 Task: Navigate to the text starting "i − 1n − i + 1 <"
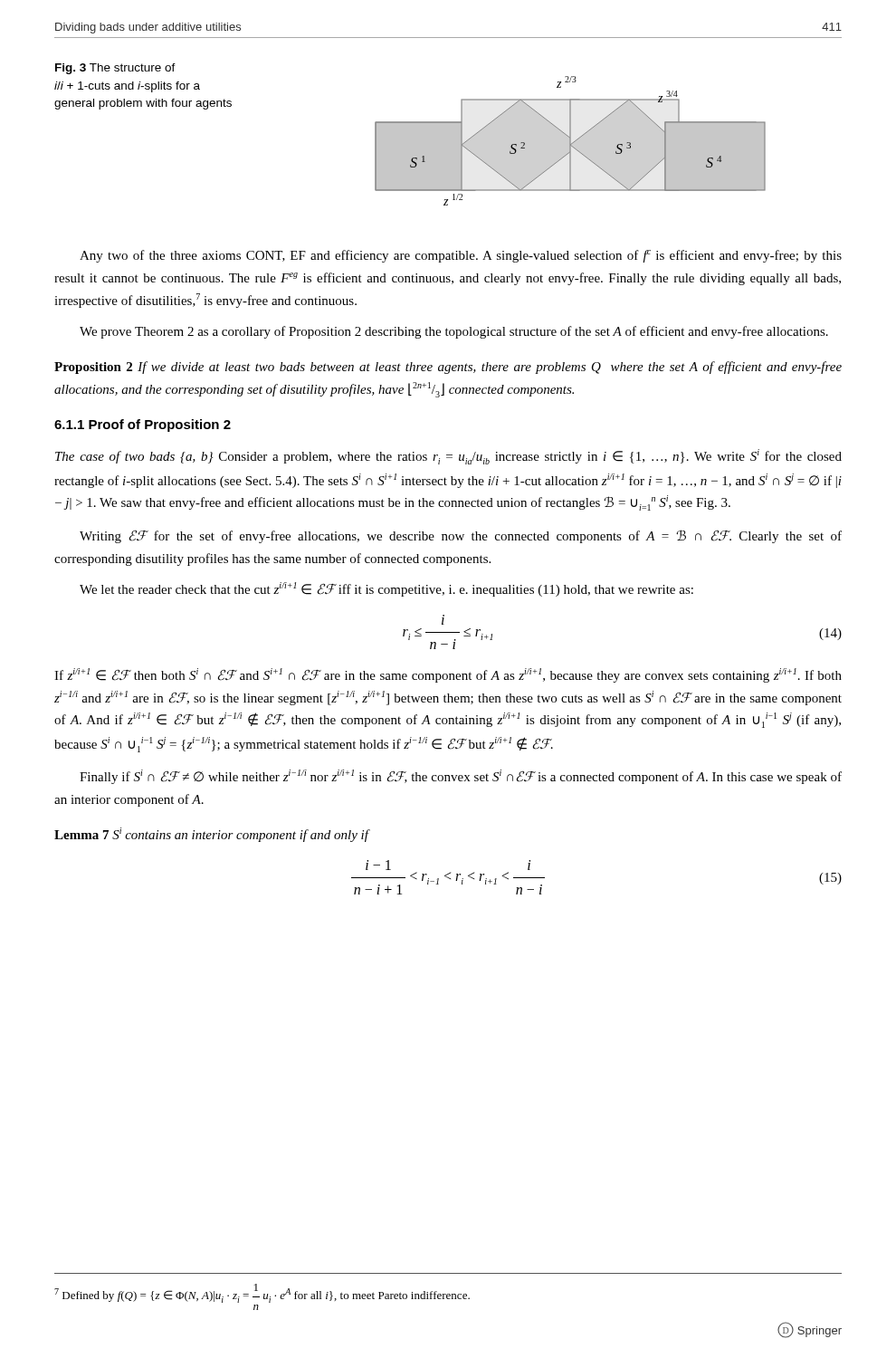click(388, 865)
